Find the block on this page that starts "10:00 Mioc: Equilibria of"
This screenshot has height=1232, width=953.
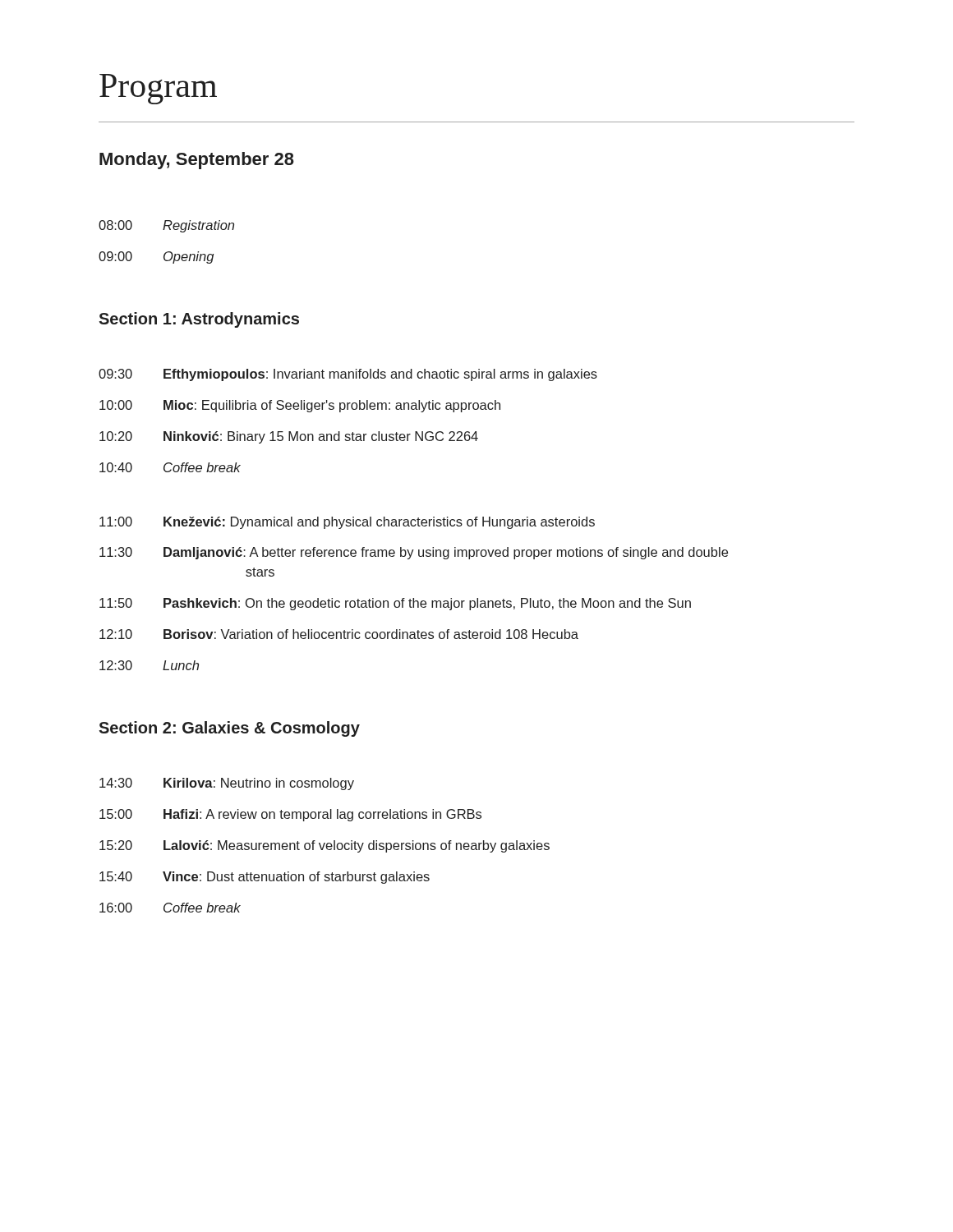coord(300,406)
